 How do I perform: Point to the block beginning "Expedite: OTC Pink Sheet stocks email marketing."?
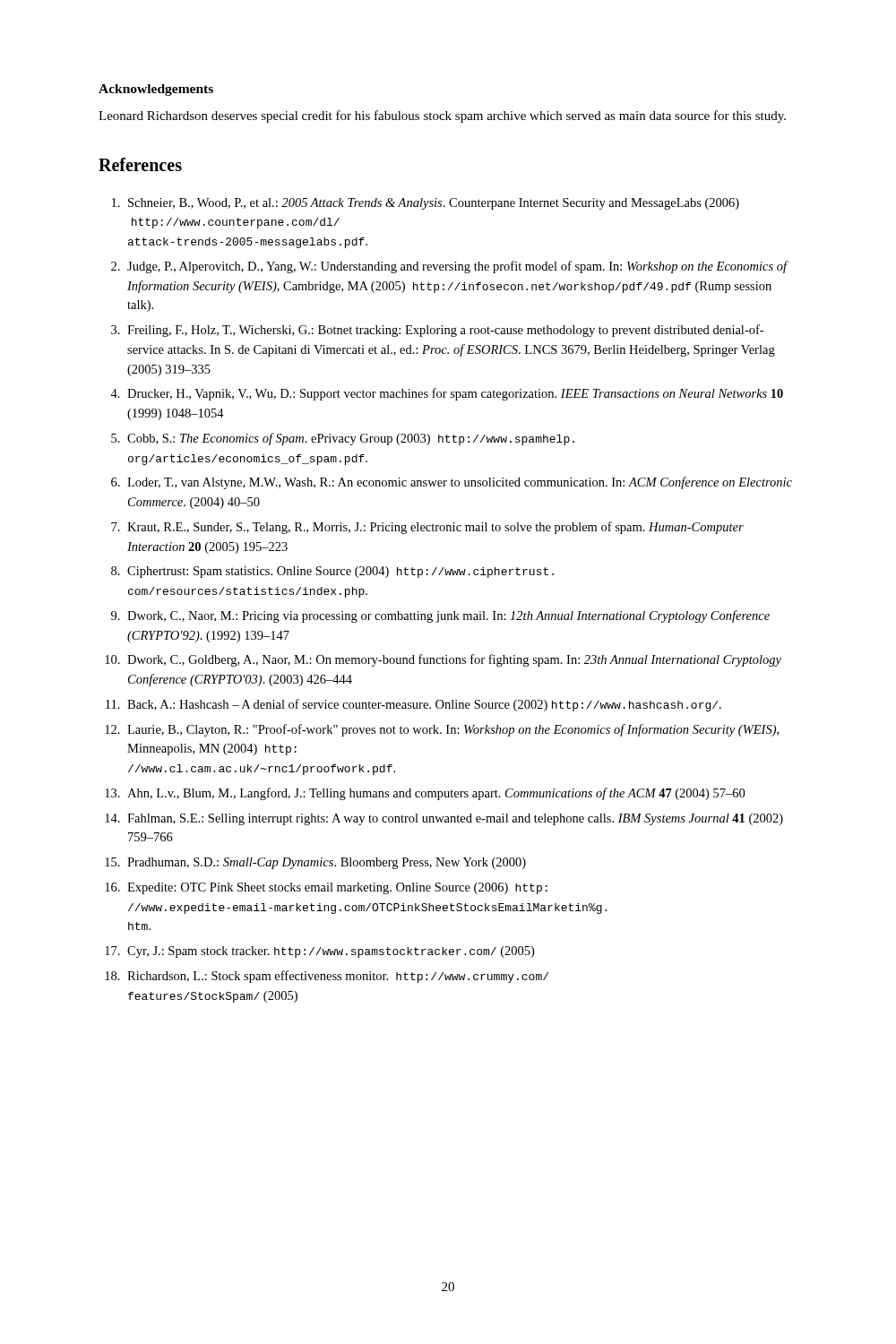click(368, 907)
